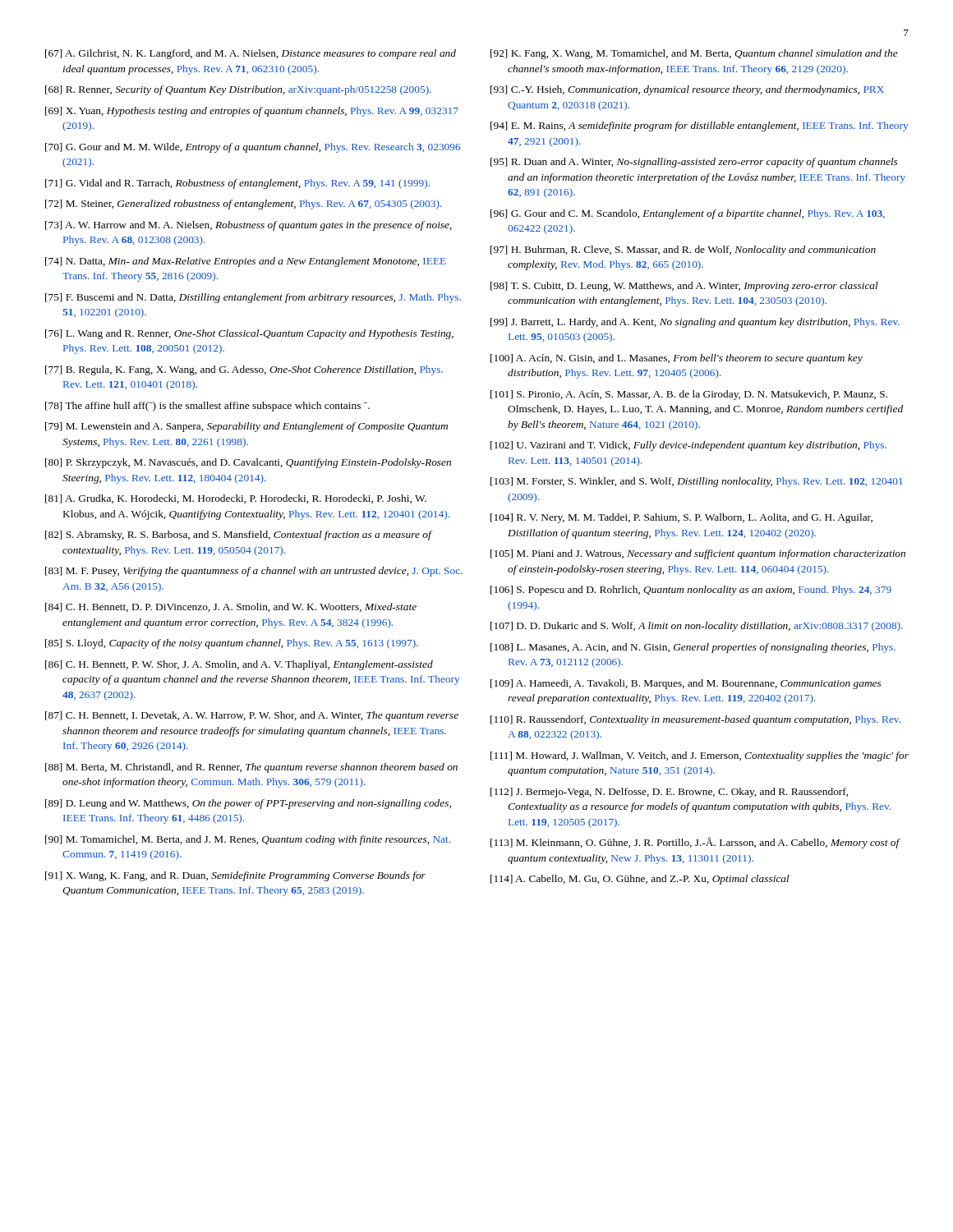Click the passage that begins "[89] D. Leung and W. Matthews, On"

tap(248, 810)
